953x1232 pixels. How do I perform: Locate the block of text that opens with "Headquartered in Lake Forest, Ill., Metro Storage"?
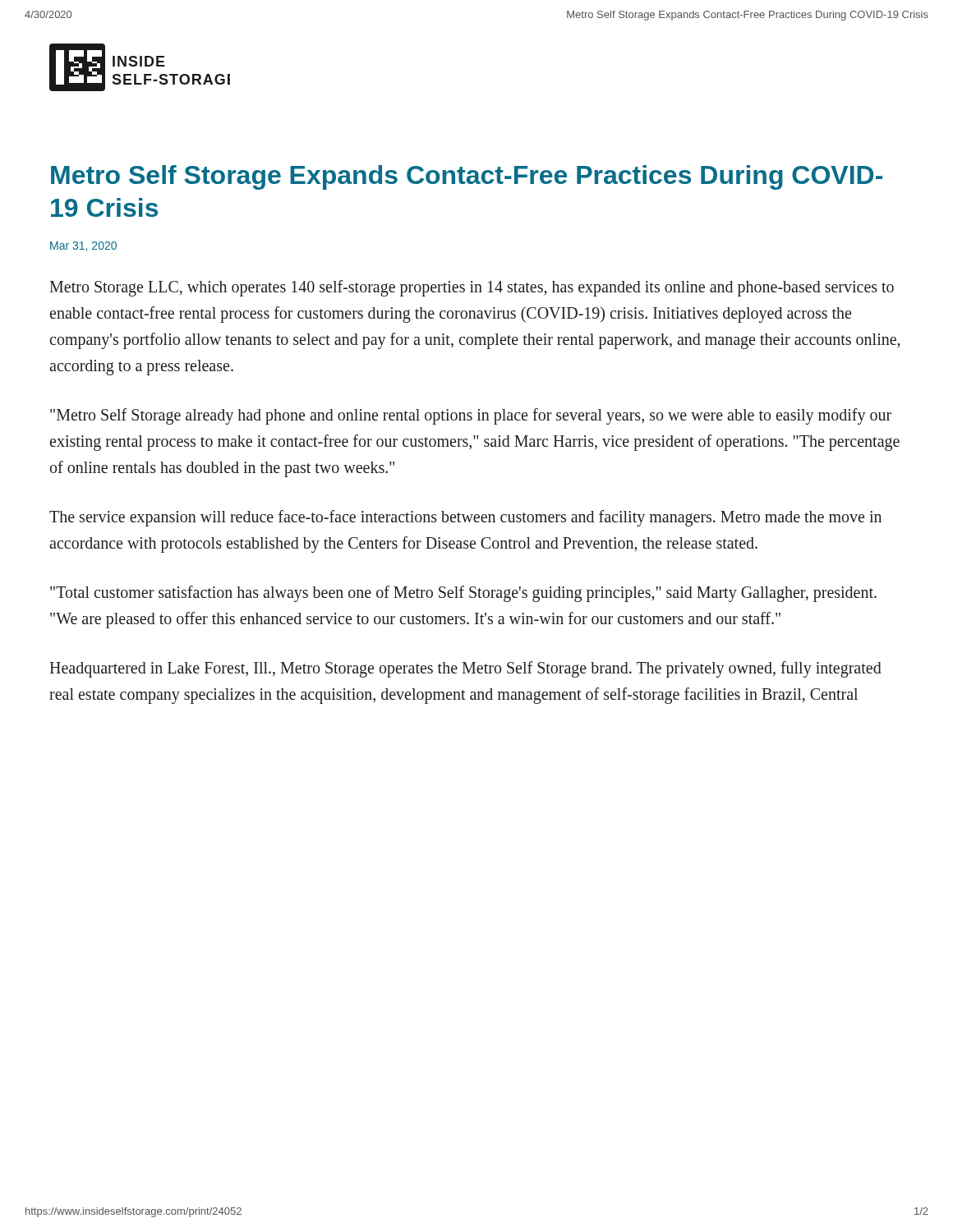pos(465,681)
